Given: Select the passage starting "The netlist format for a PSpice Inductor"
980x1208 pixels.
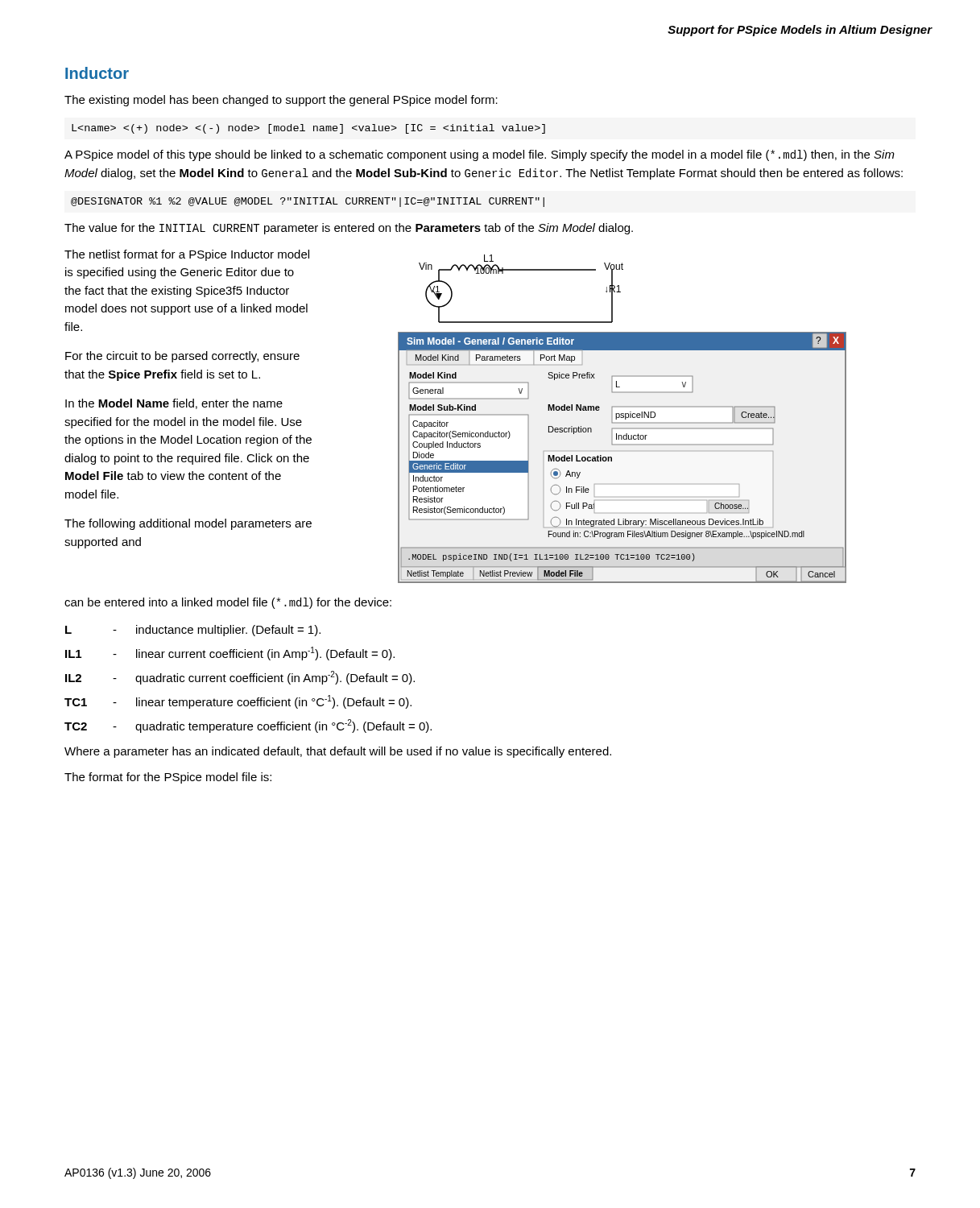Looking at the screenshot, I should point(187,290).
